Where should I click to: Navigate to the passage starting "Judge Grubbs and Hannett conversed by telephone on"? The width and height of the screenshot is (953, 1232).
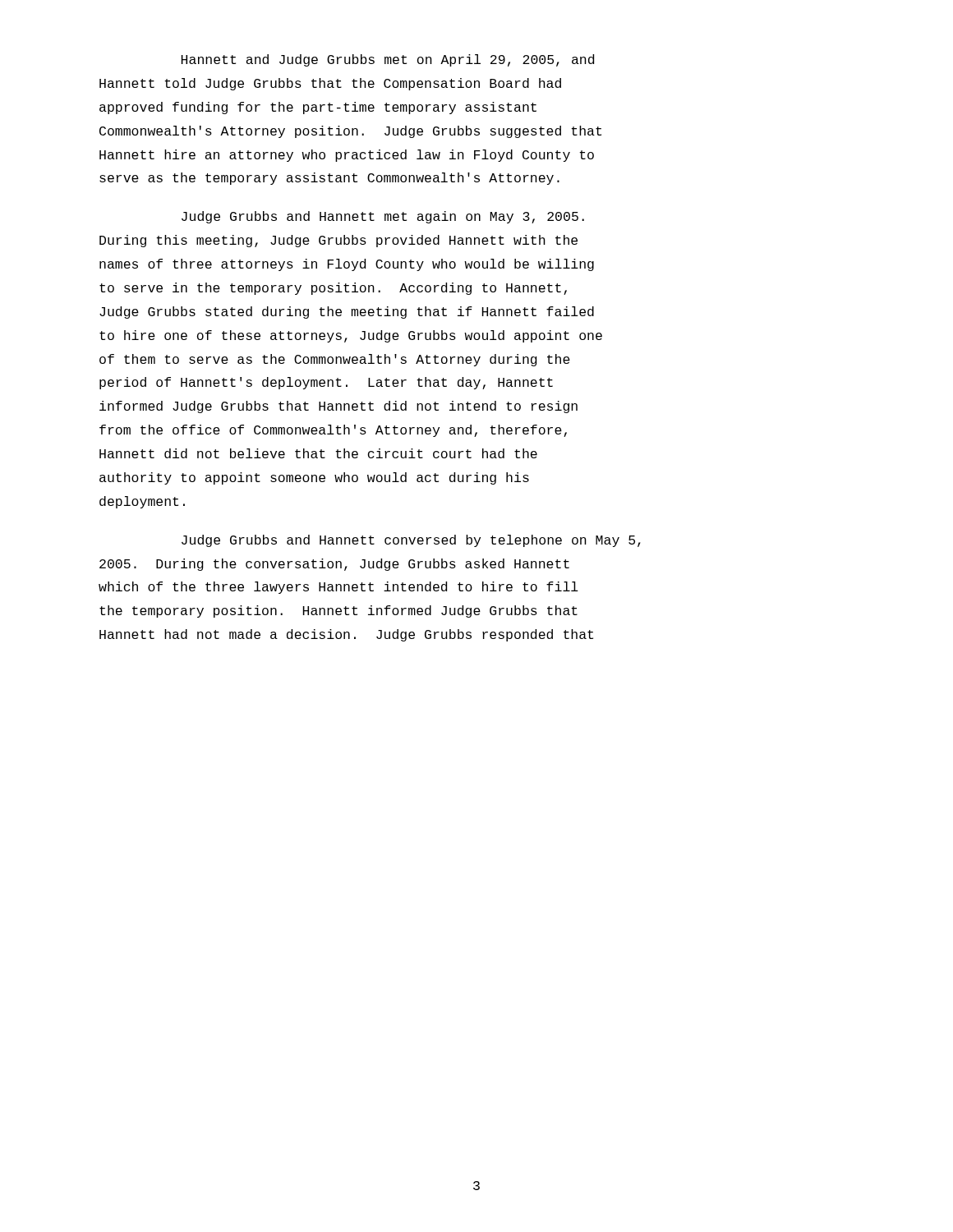pos(371,588)
